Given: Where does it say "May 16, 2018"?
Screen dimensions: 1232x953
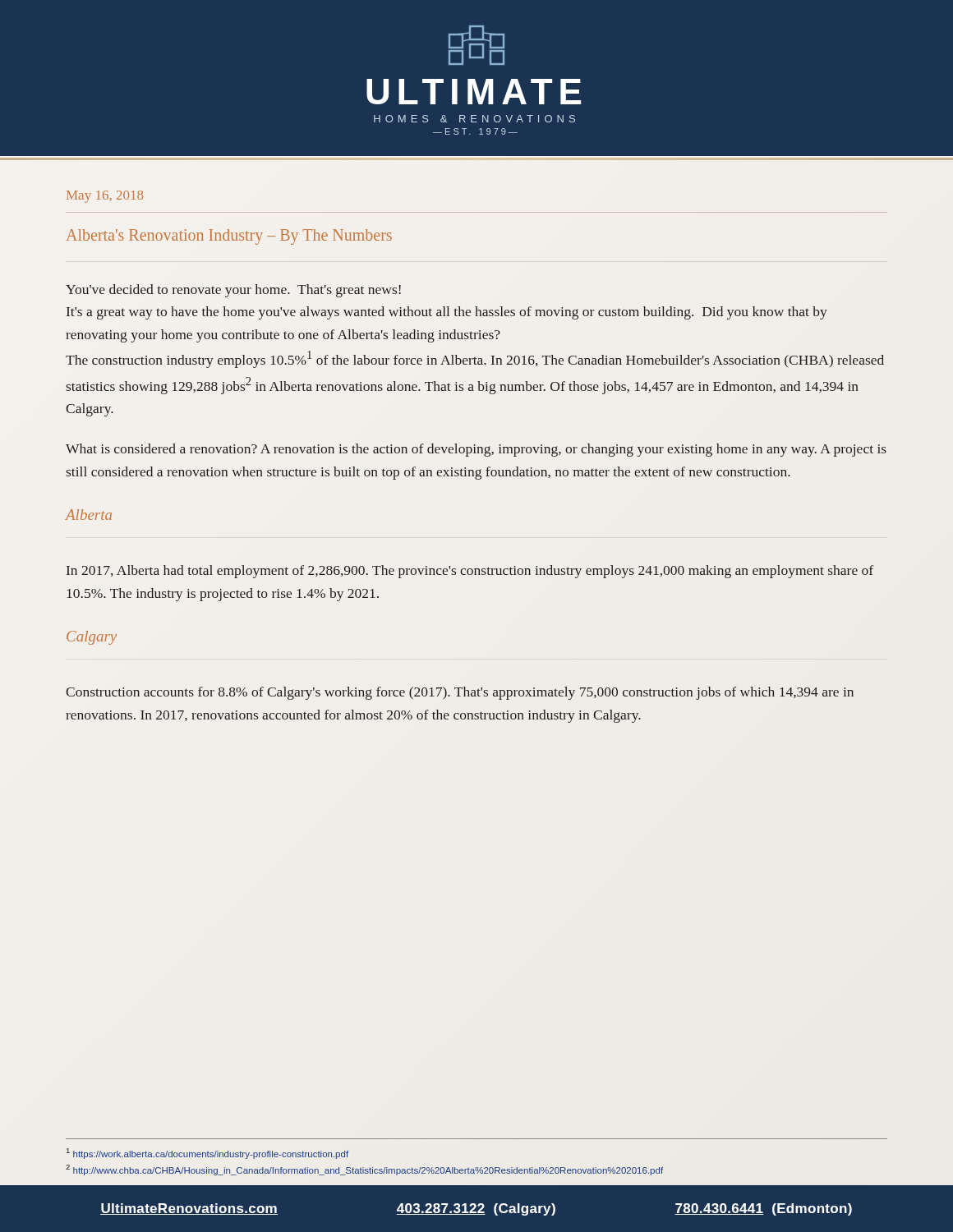Looking at the screenshot, I should [105, 195].
